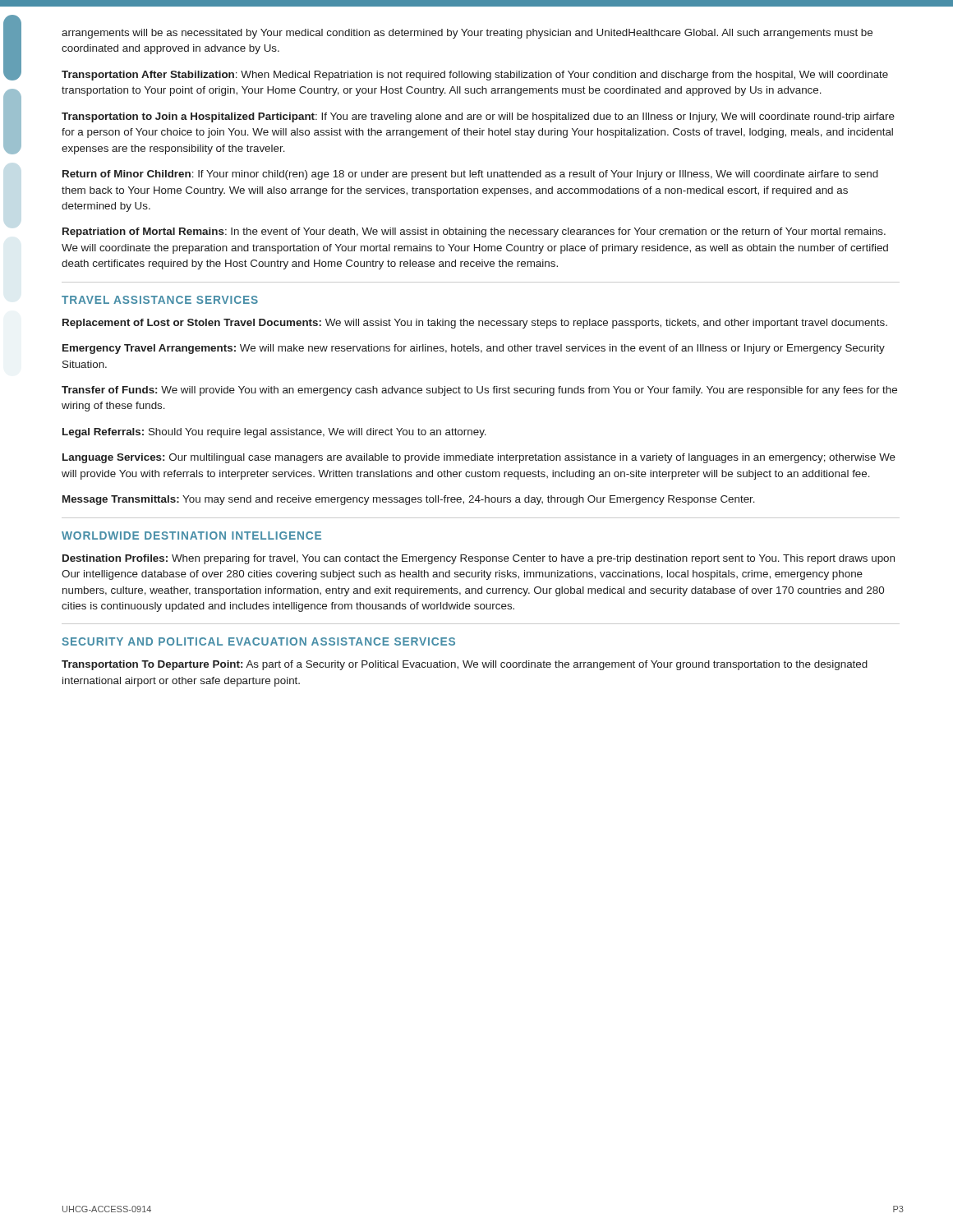Point to the block starting "Transportation After Stabilization: When Medical Repatriation is not"
The image size is (953, 1232).
pos(481,82)
